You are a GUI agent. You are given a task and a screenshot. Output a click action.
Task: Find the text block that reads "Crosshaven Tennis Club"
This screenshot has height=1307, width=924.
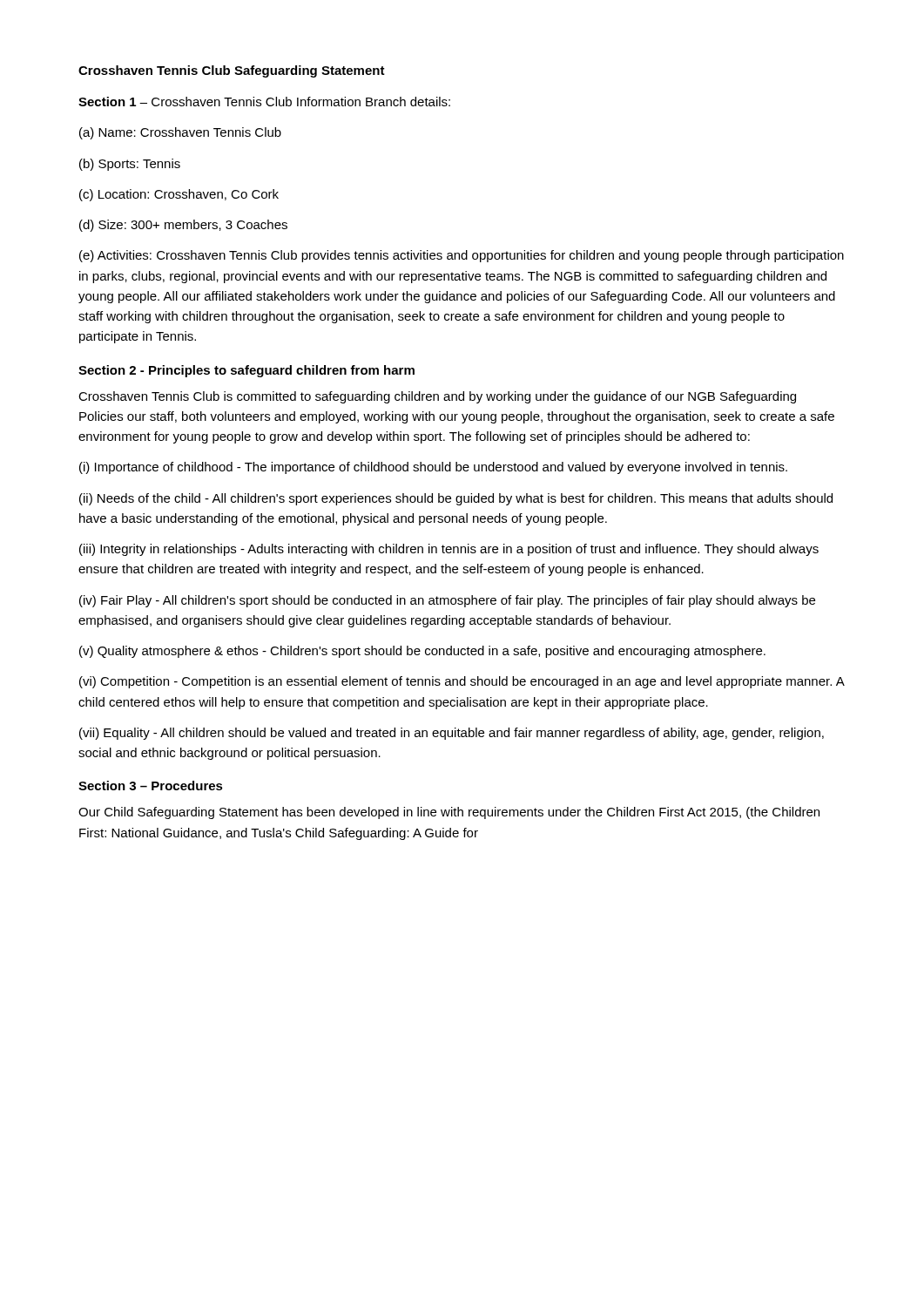pos(457,416)
